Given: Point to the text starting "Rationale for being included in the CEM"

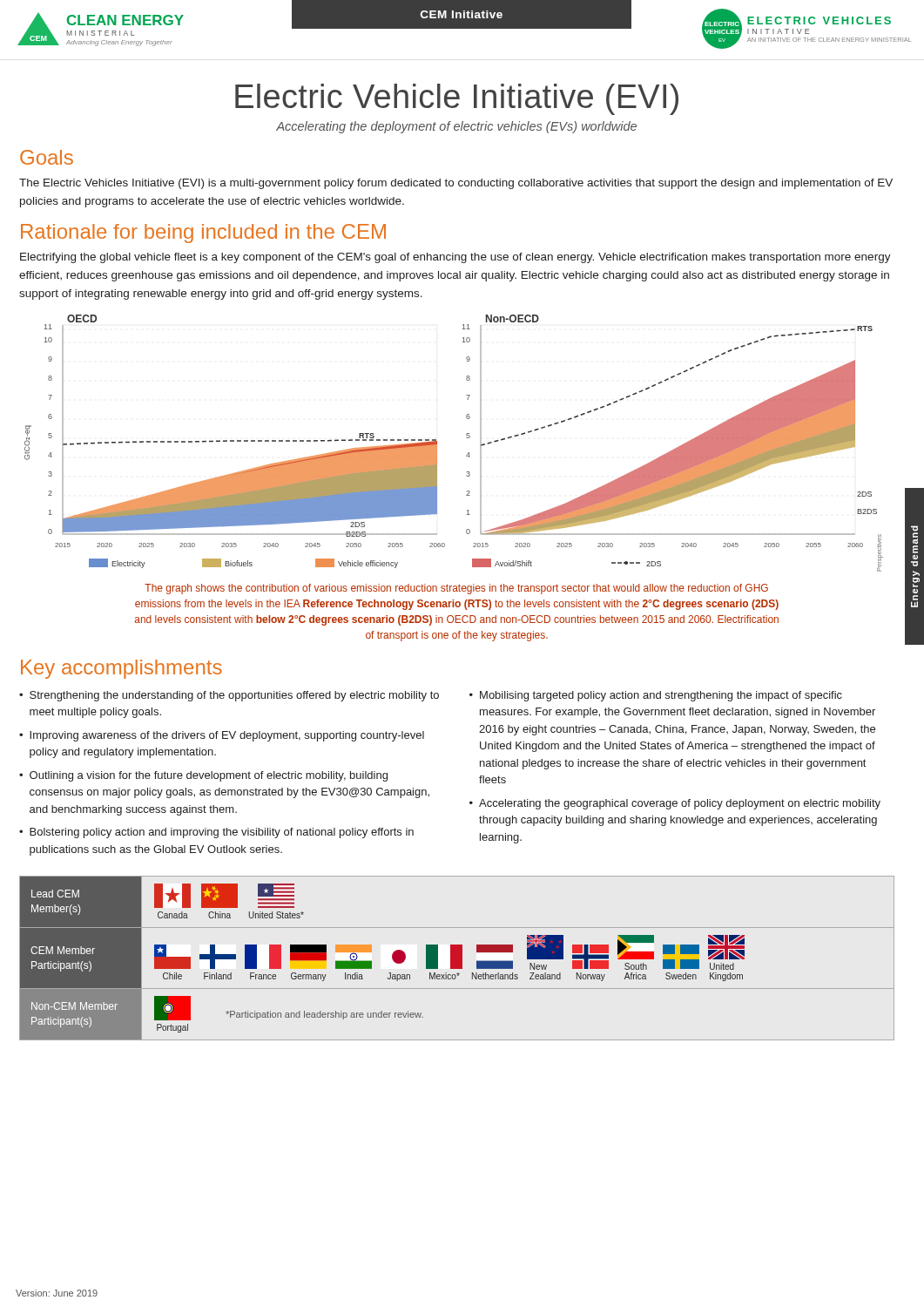Looking at the screenshot, I should (203, 231).
